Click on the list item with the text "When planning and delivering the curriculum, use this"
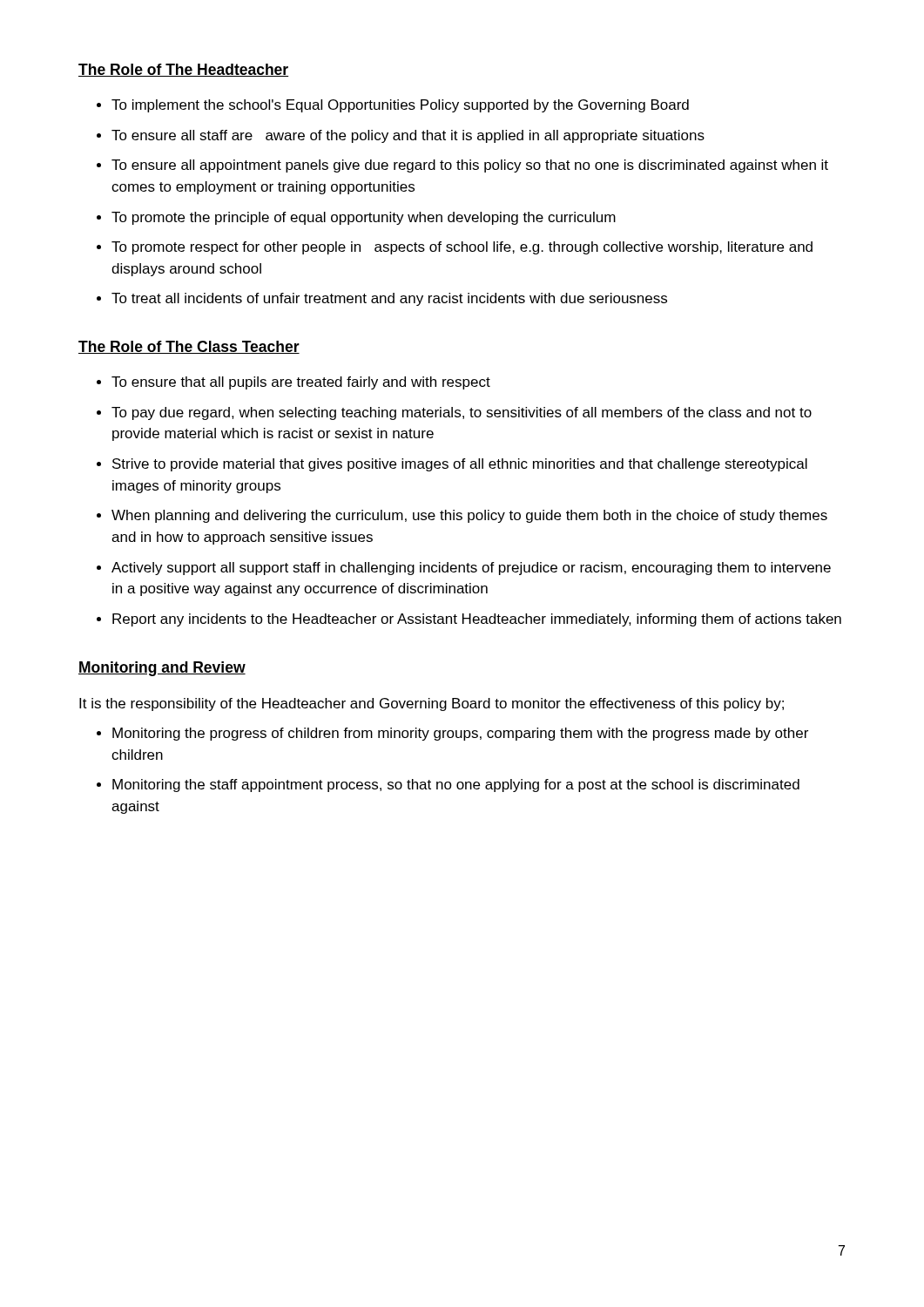 (469, 526)
